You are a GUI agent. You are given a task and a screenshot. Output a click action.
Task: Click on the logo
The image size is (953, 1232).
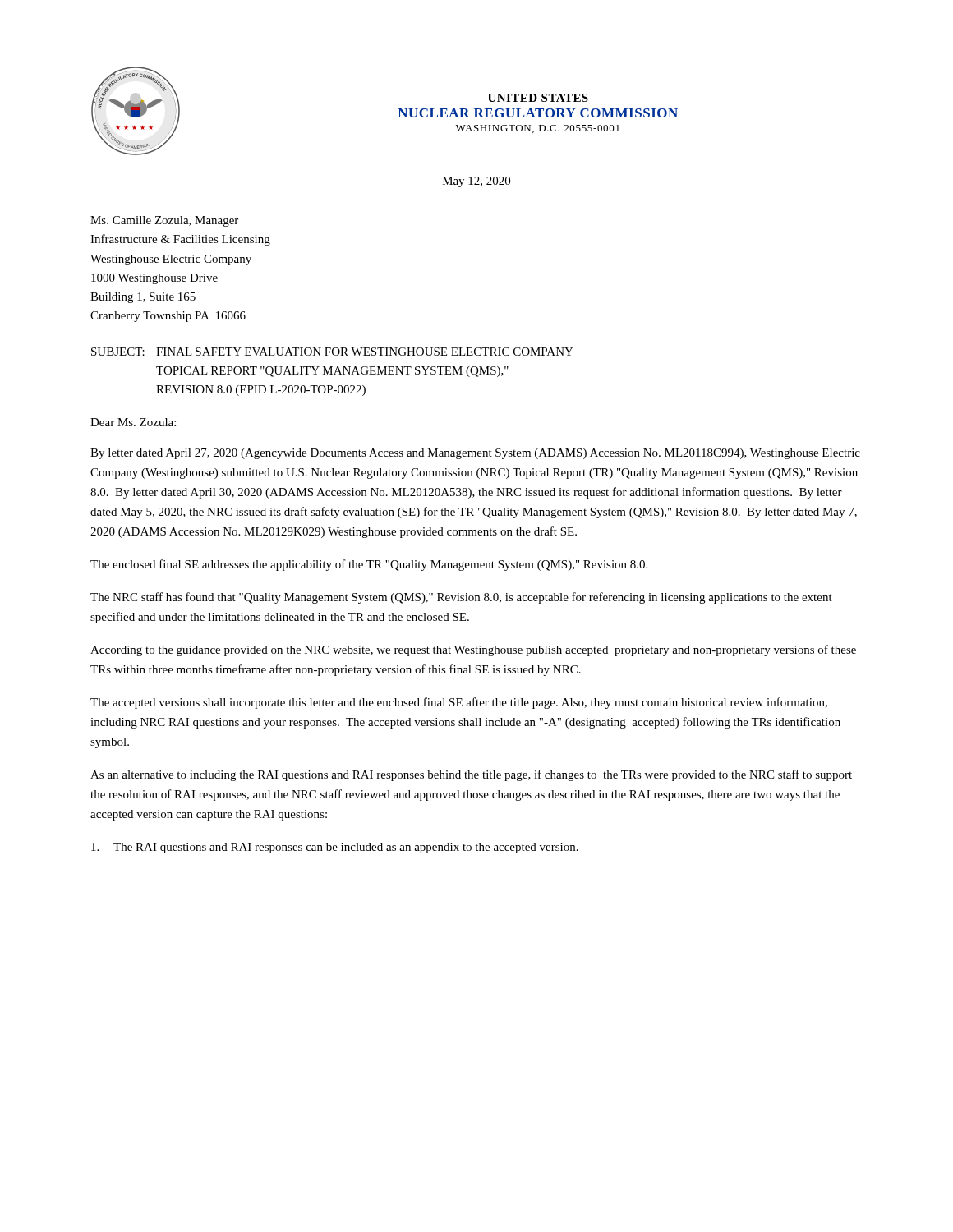[x=136, y=112]
